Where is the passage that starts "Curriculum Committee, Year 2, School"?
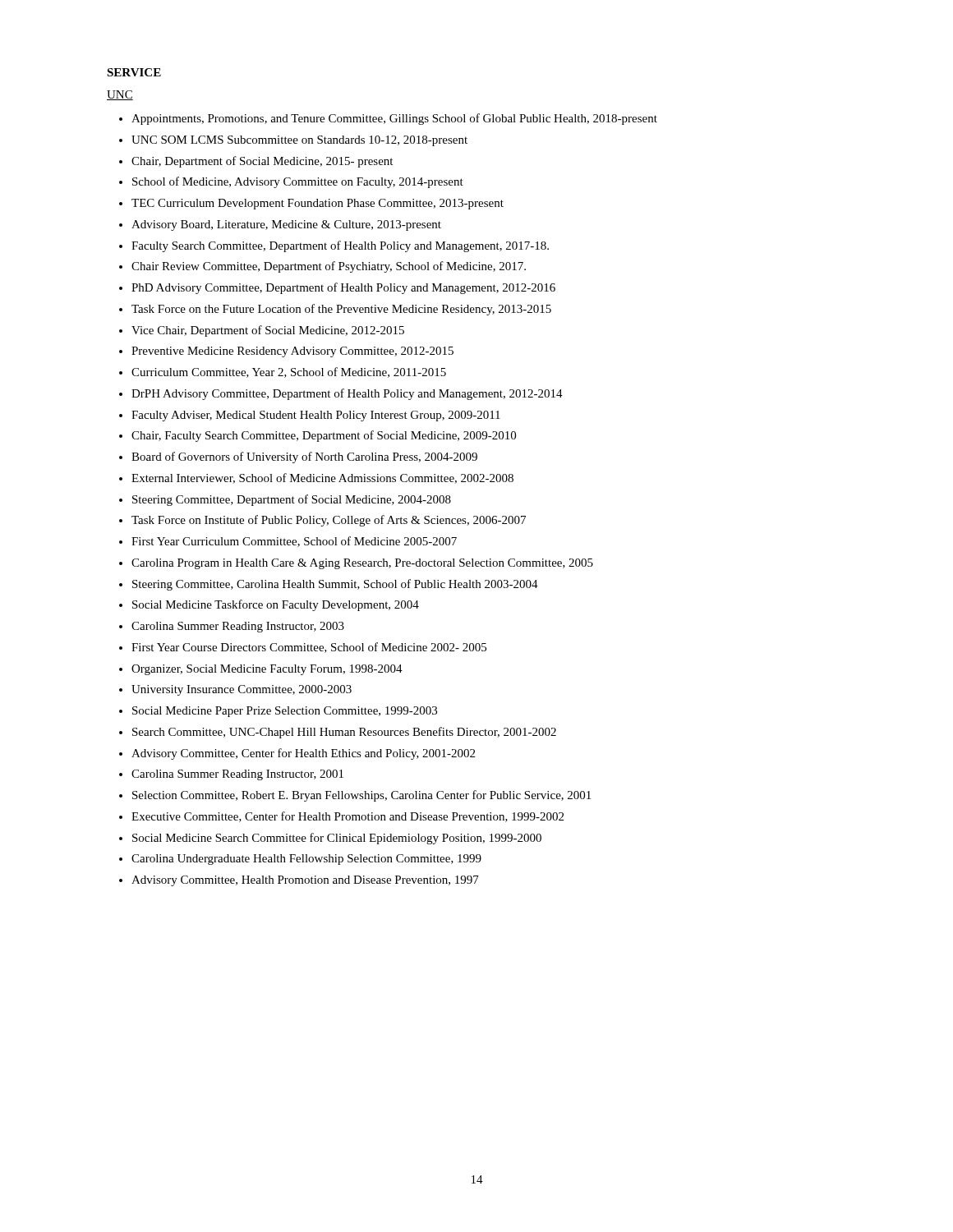 289,372
